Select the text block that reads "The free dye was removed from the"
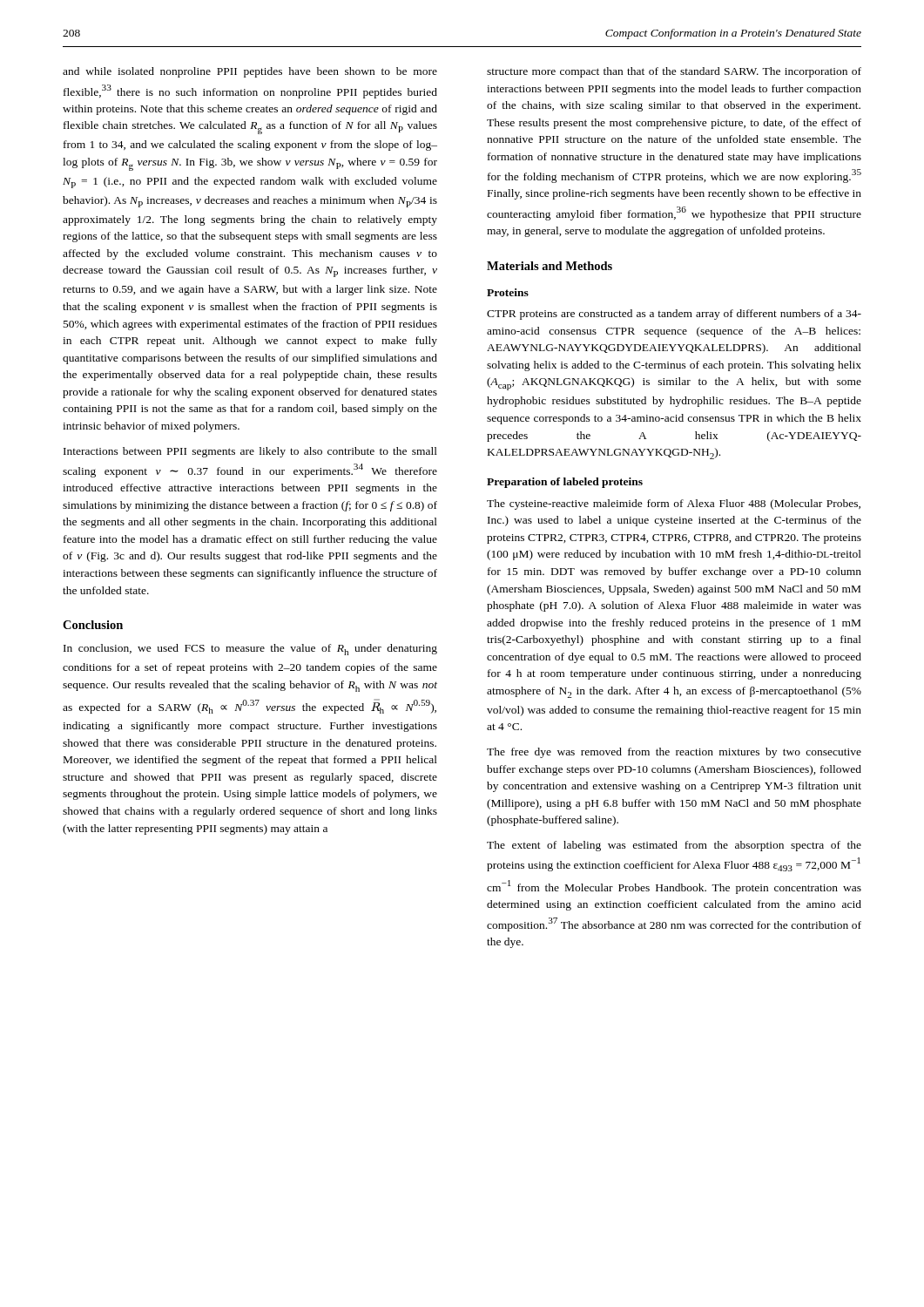 point(674,786)
